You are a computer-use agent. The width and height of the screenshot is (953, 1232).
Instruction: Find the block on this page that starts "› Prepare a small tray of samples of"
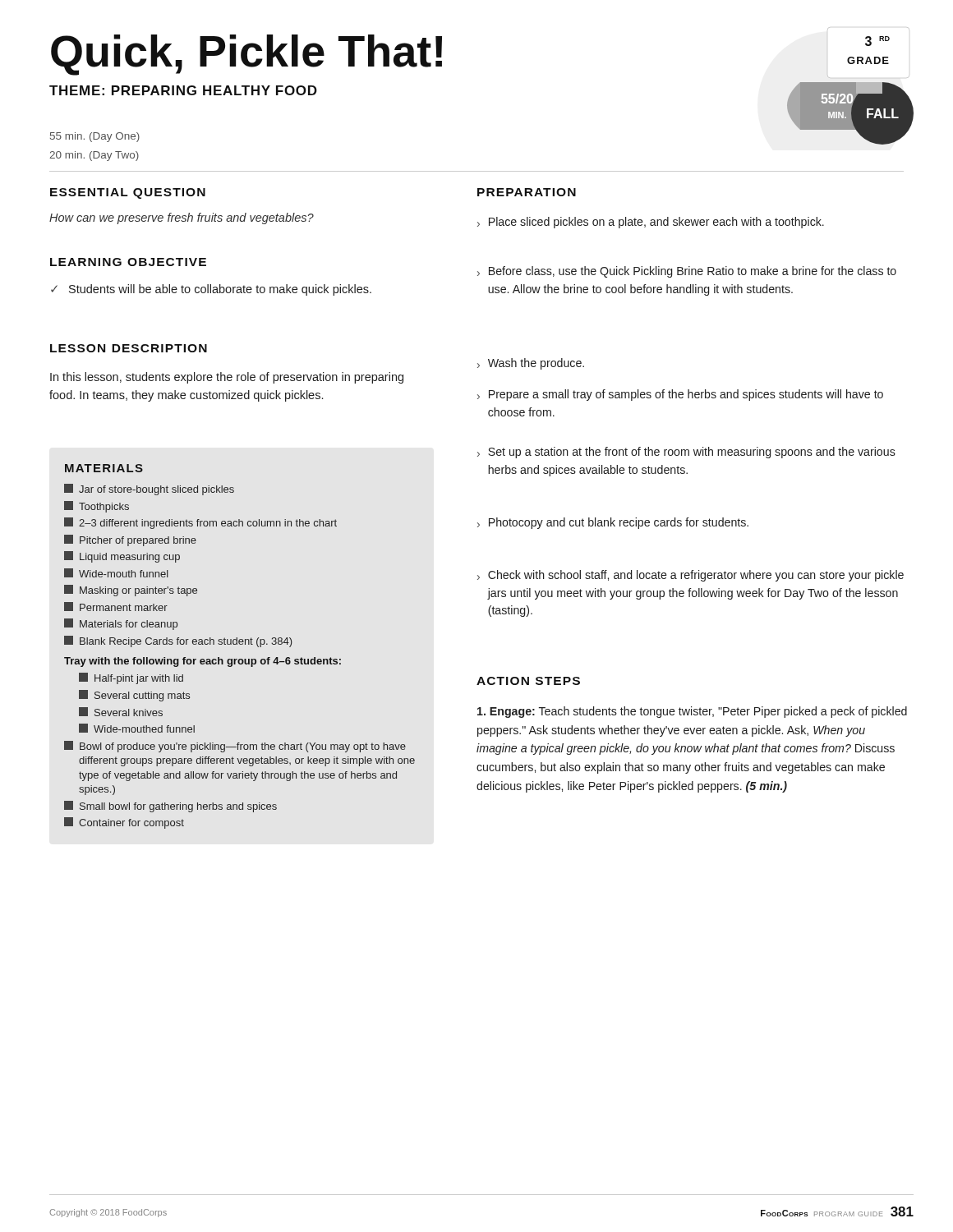(x=692, y=404)
